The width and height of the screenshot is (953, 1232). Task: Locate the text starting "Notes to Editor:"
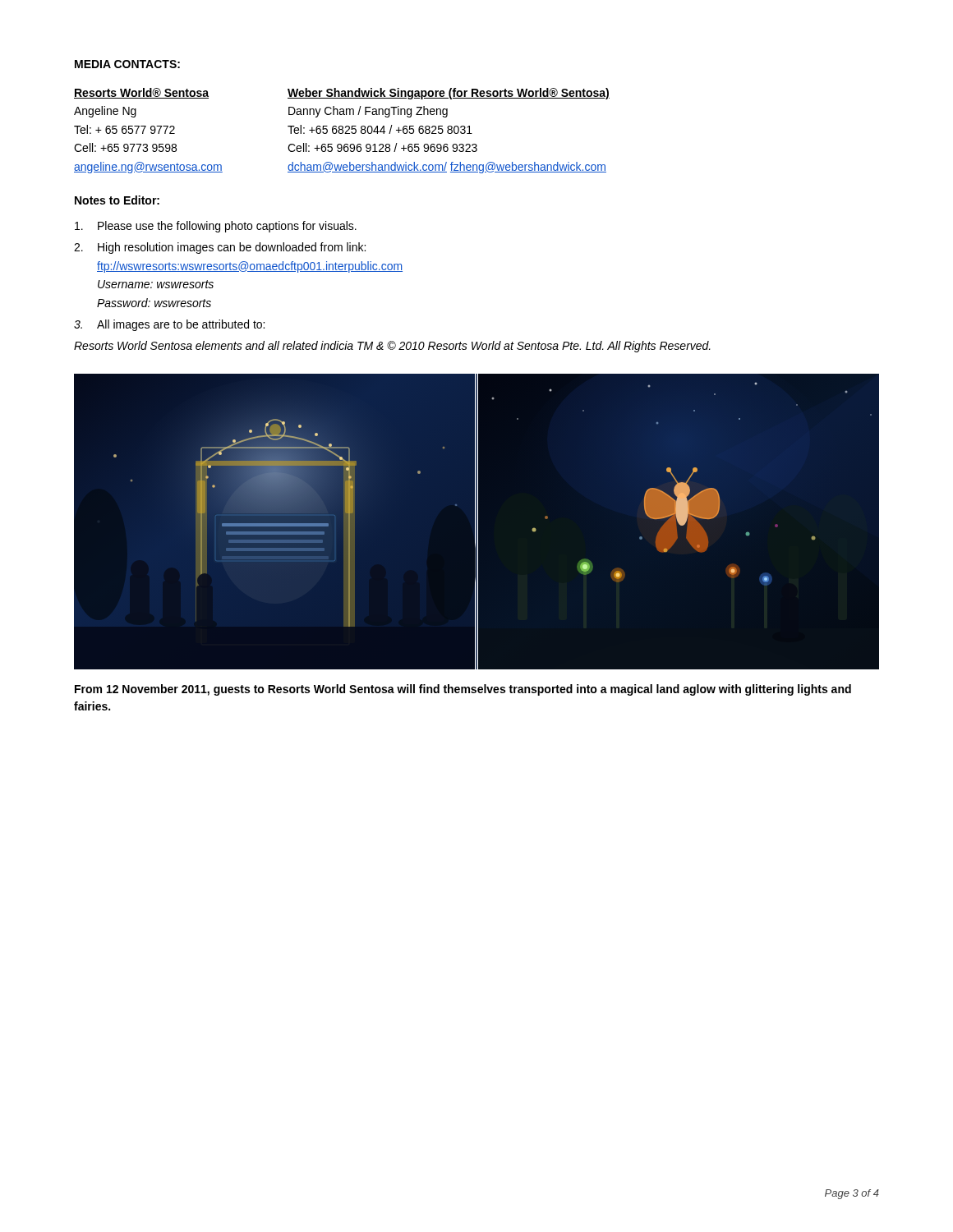(x=117, y=200)
